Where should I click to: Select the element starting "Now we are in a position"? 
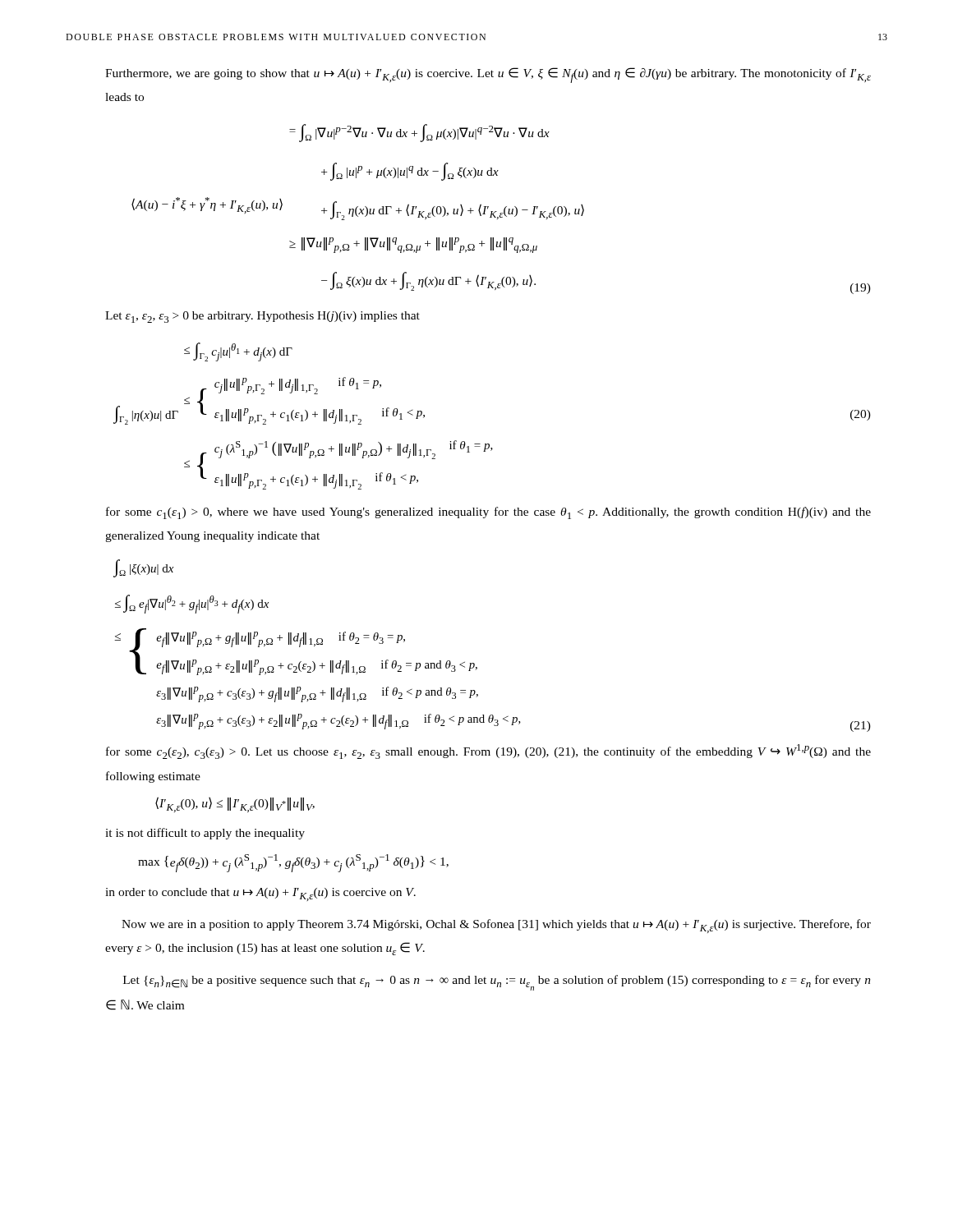coord(488,937)
